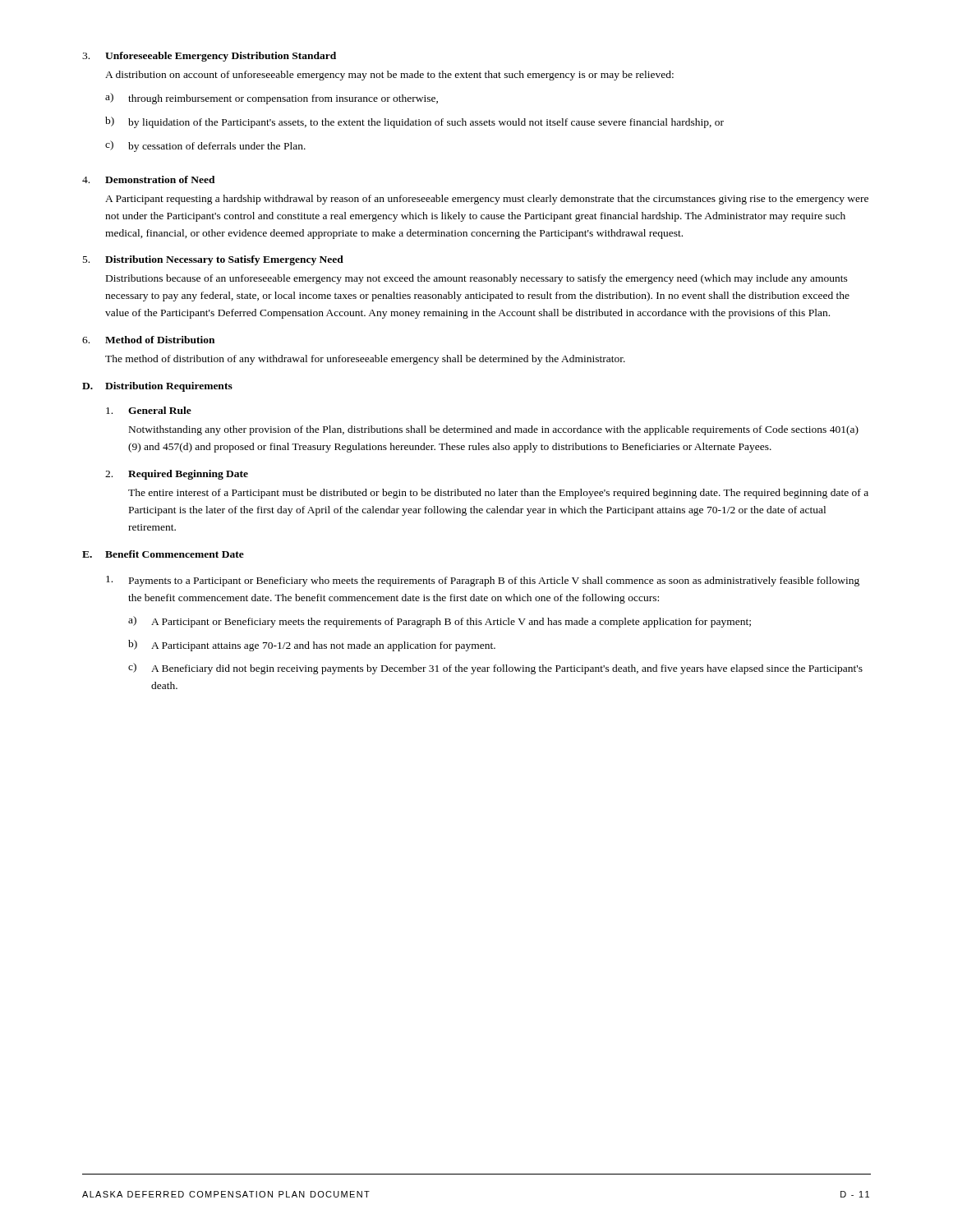Find the block on this page that starts "5. Distribution Necessary to Satisfy Emergency"

pos(476,288)
